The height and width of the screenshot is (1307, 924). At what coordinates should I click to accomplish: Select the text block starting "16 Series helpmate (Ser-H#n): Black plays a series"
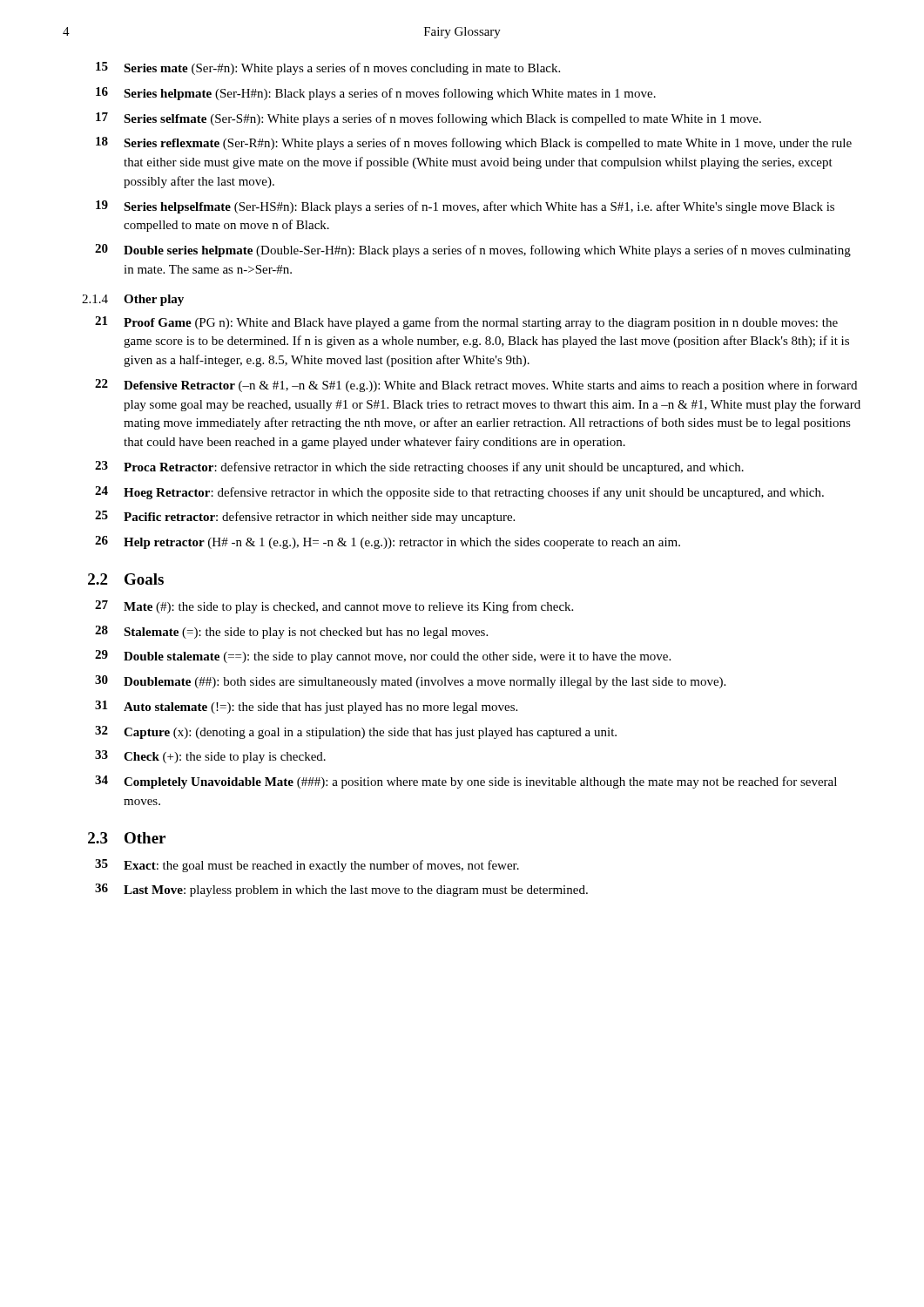(x=462, y=94)
